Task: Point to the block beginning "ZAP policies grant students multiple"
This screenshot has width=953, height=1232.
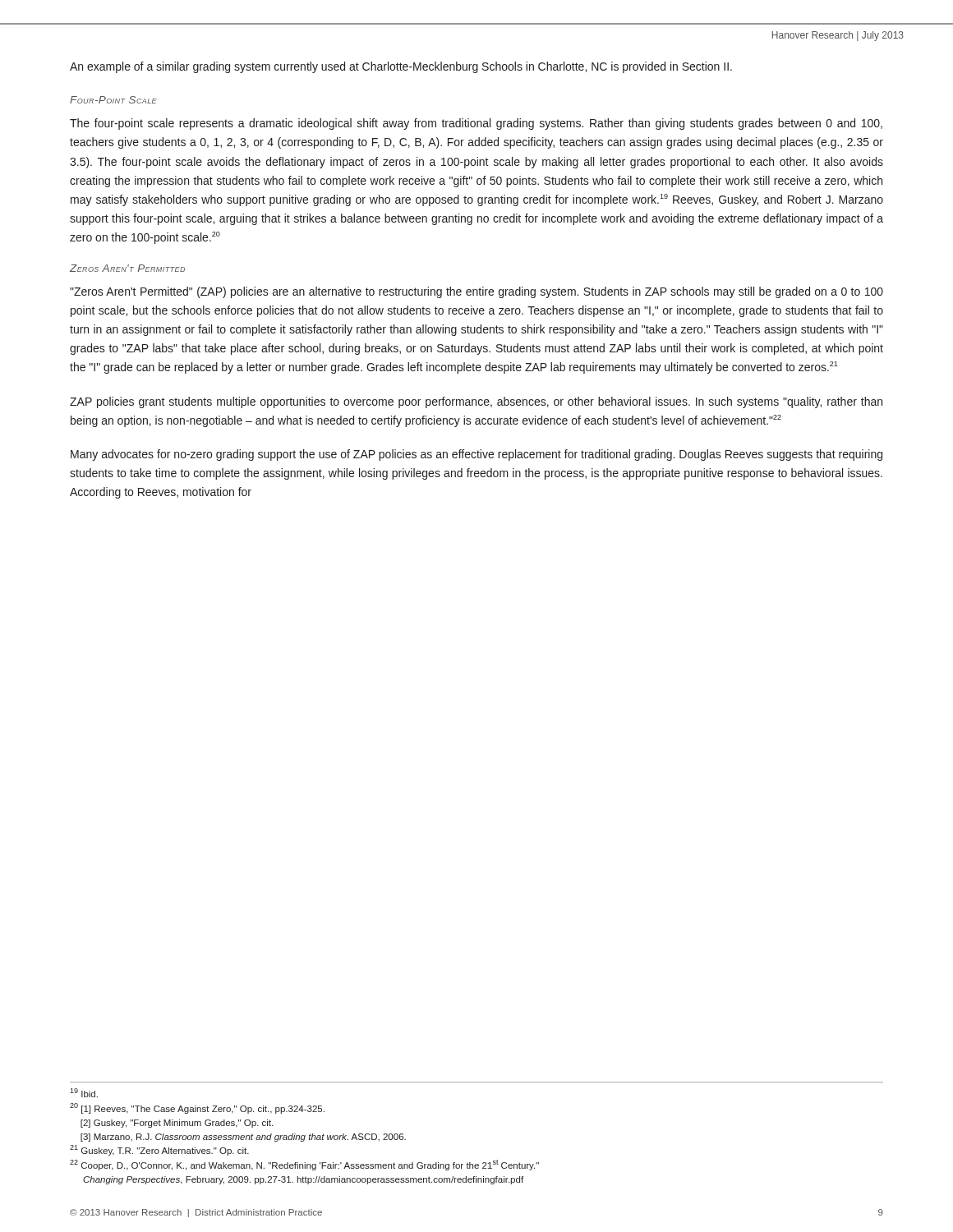Action: (476, 411)
